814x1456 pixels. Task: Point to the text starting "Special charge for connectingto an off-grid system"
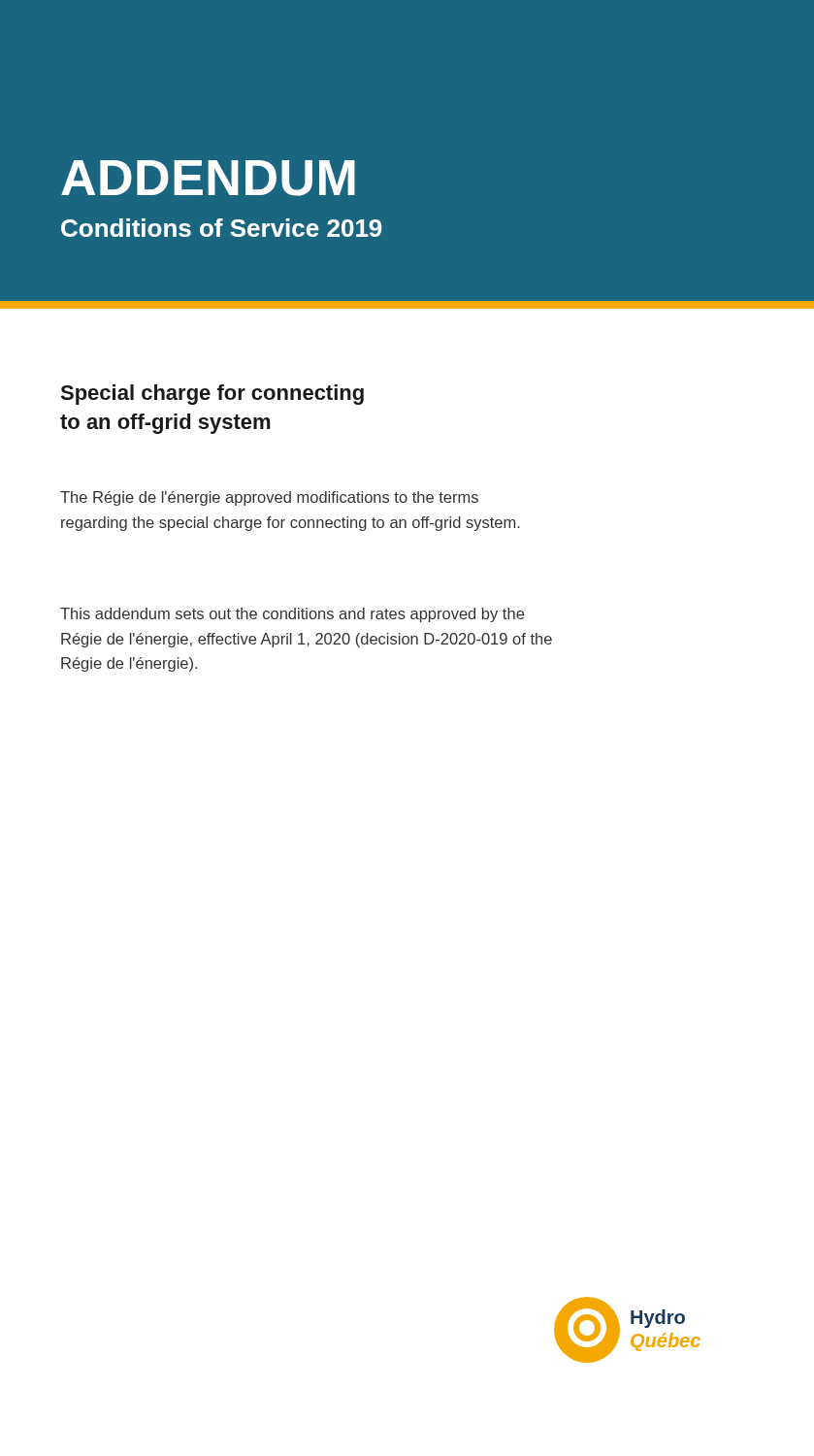pyautogui.click(x=293, y=407)
